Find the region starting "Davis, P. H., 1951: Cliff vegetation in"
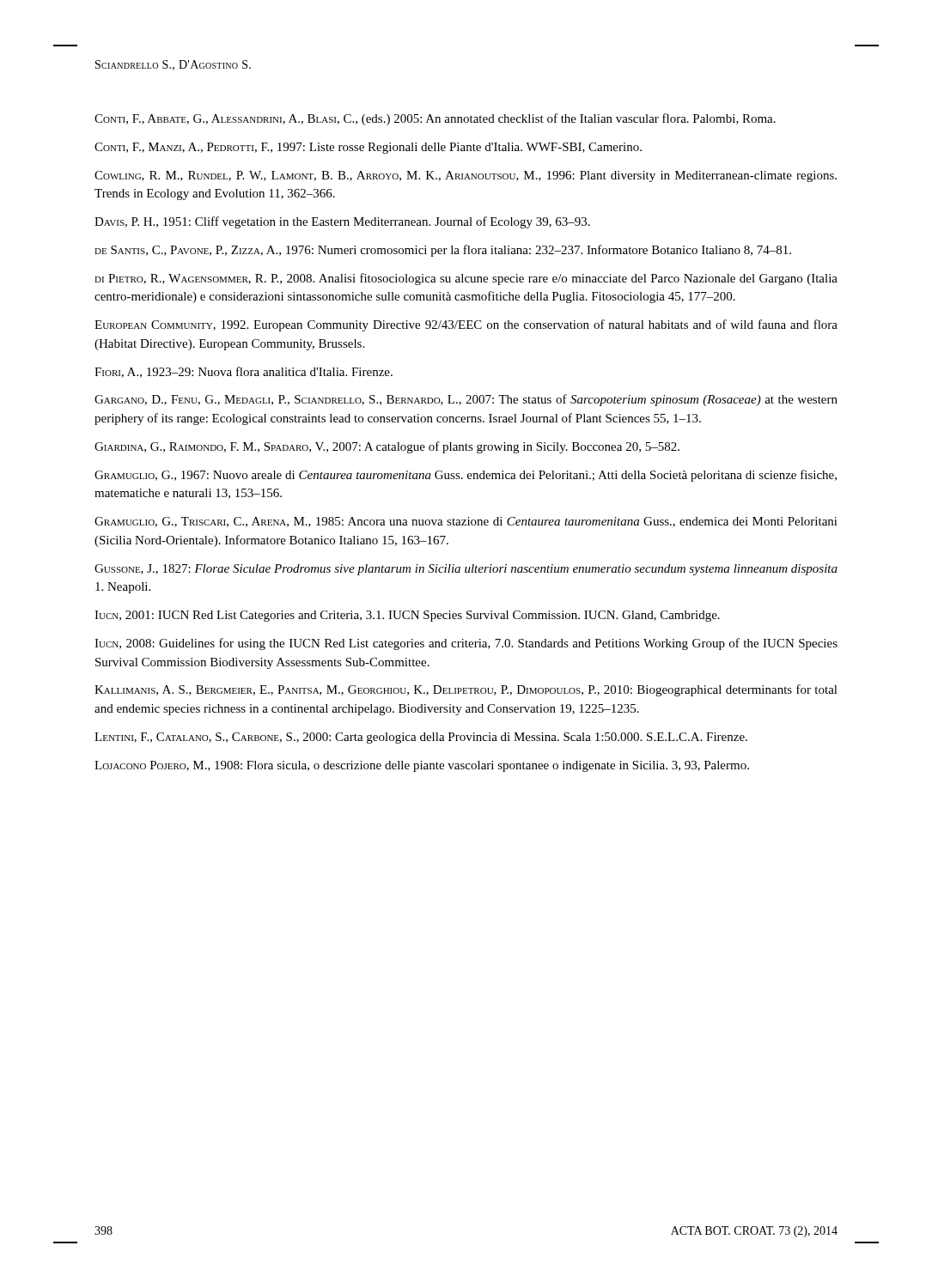932x1288 pixels. [x=466, y=222]
